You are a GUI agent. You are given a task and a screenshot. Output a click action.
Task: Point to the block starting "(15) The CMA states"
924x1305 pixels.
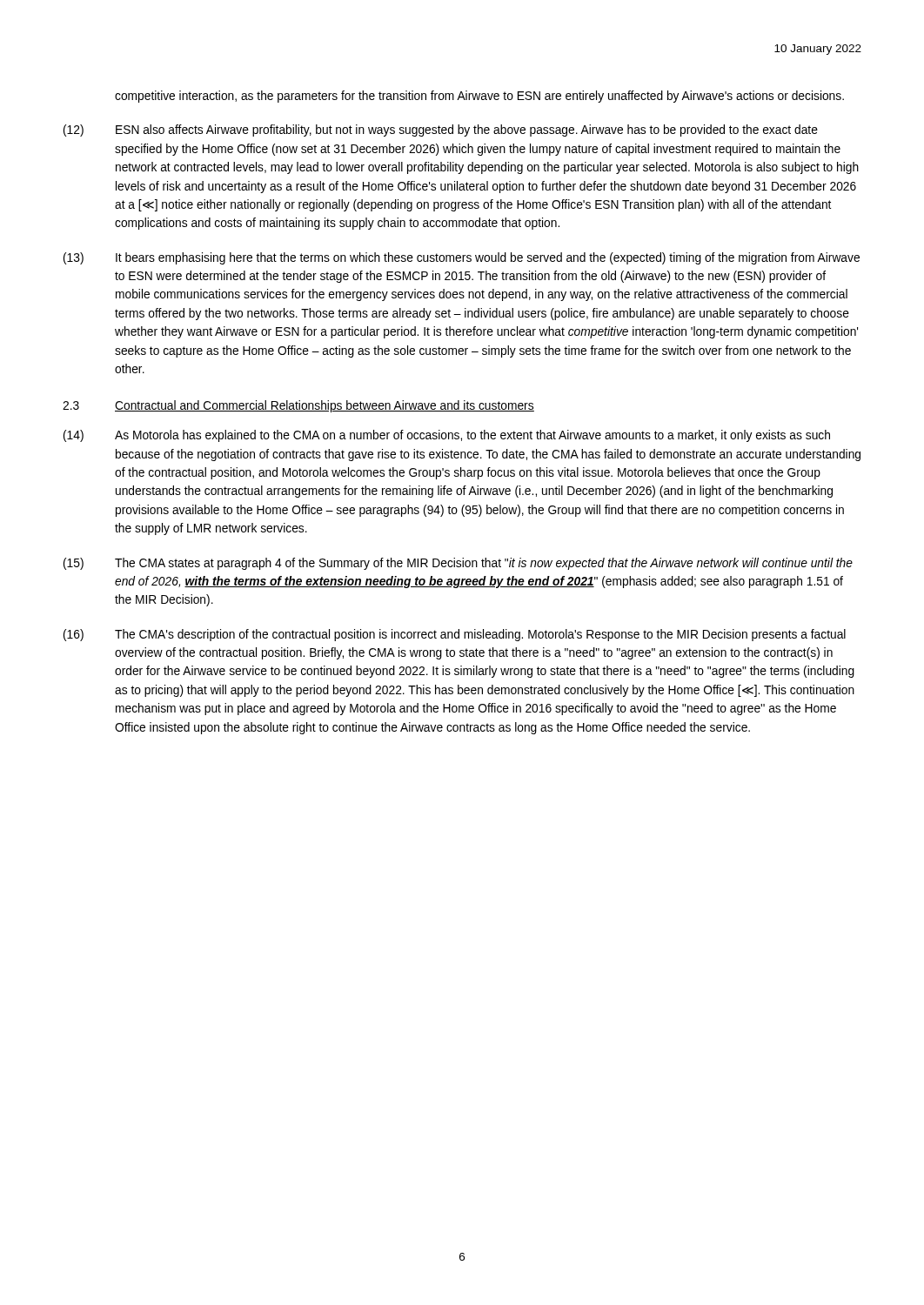462,582
